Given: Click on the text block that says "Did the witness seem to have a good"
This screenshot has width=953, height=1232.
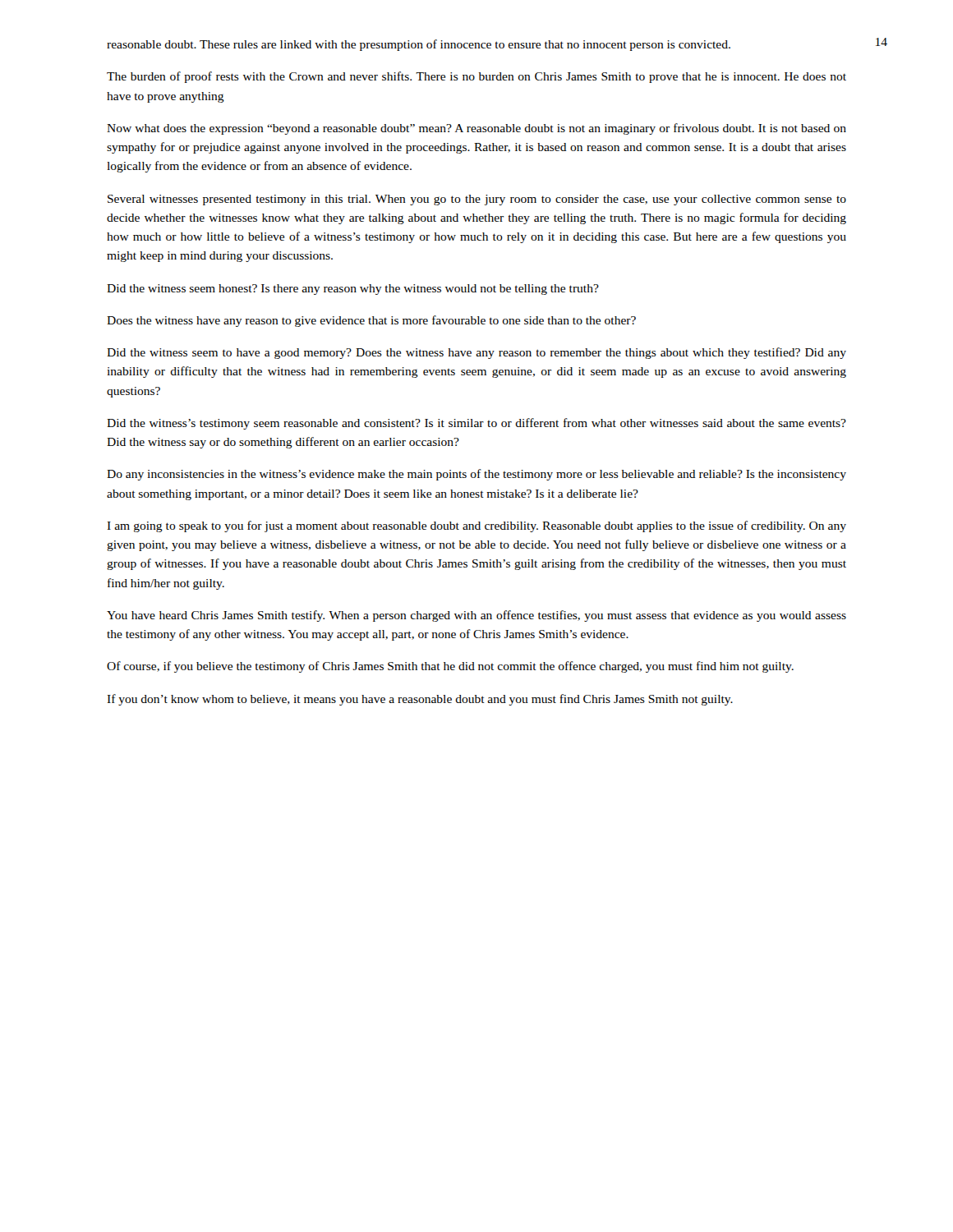Looking at the screenshot, I should pyautogui.click(x=476, y=371).
